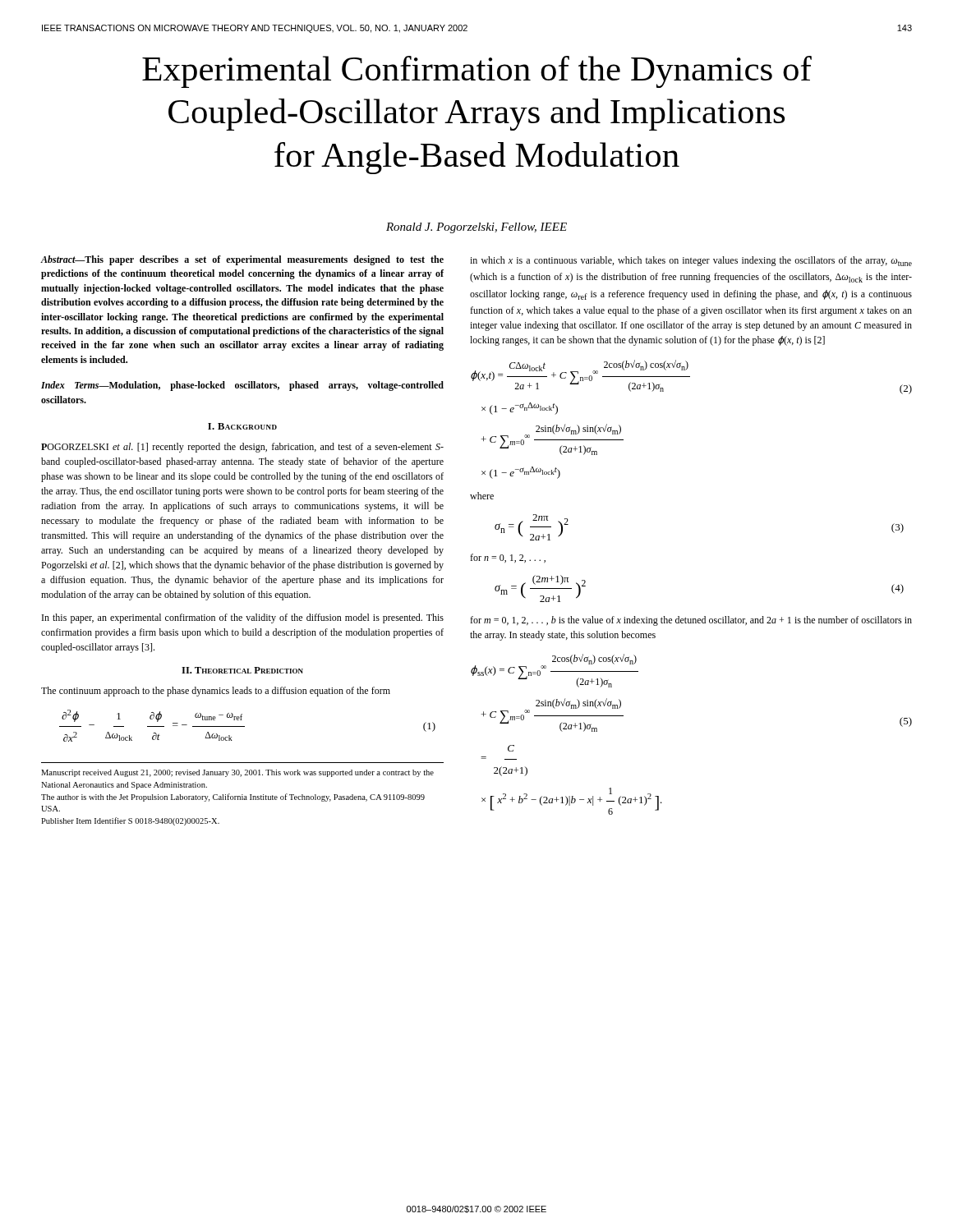Point to the formula beginning "σm = ( (2m+1)π"

point(551,588)
